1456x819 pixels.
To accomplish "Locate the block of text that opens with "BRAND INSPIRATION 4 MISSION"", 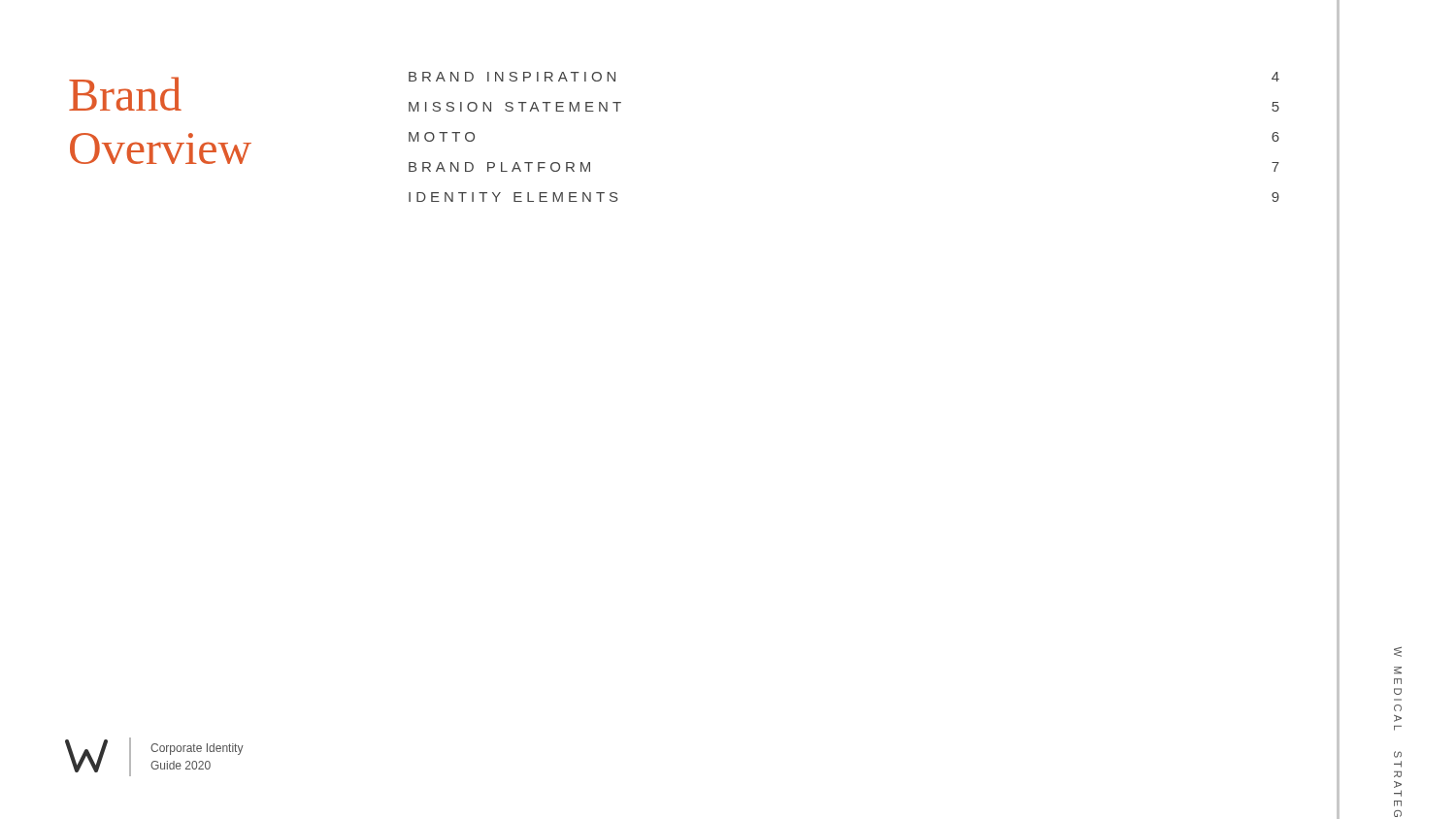I will click(x=441, y=75).
